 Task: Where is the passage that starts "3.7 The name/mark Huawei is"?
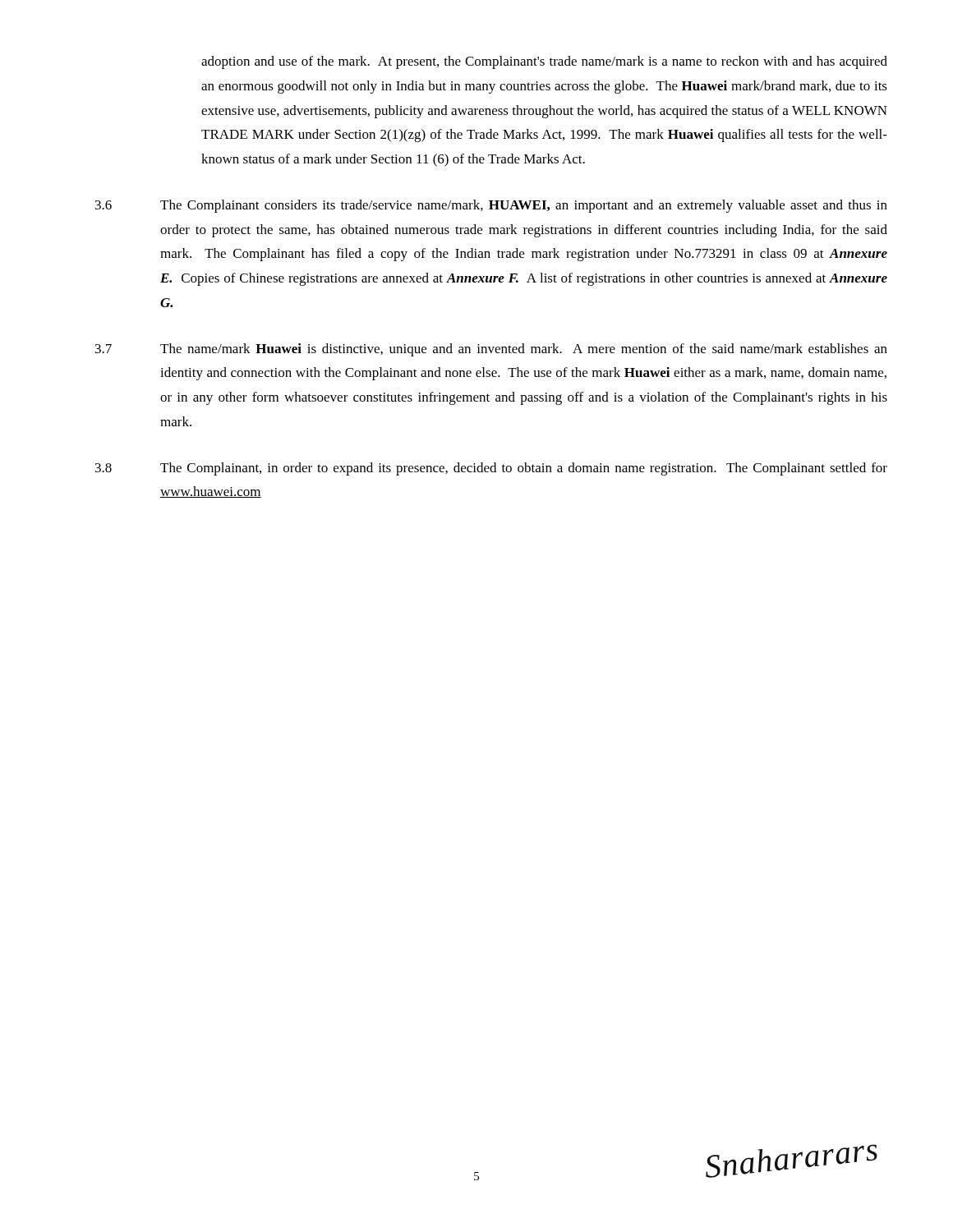click(491, 385)
